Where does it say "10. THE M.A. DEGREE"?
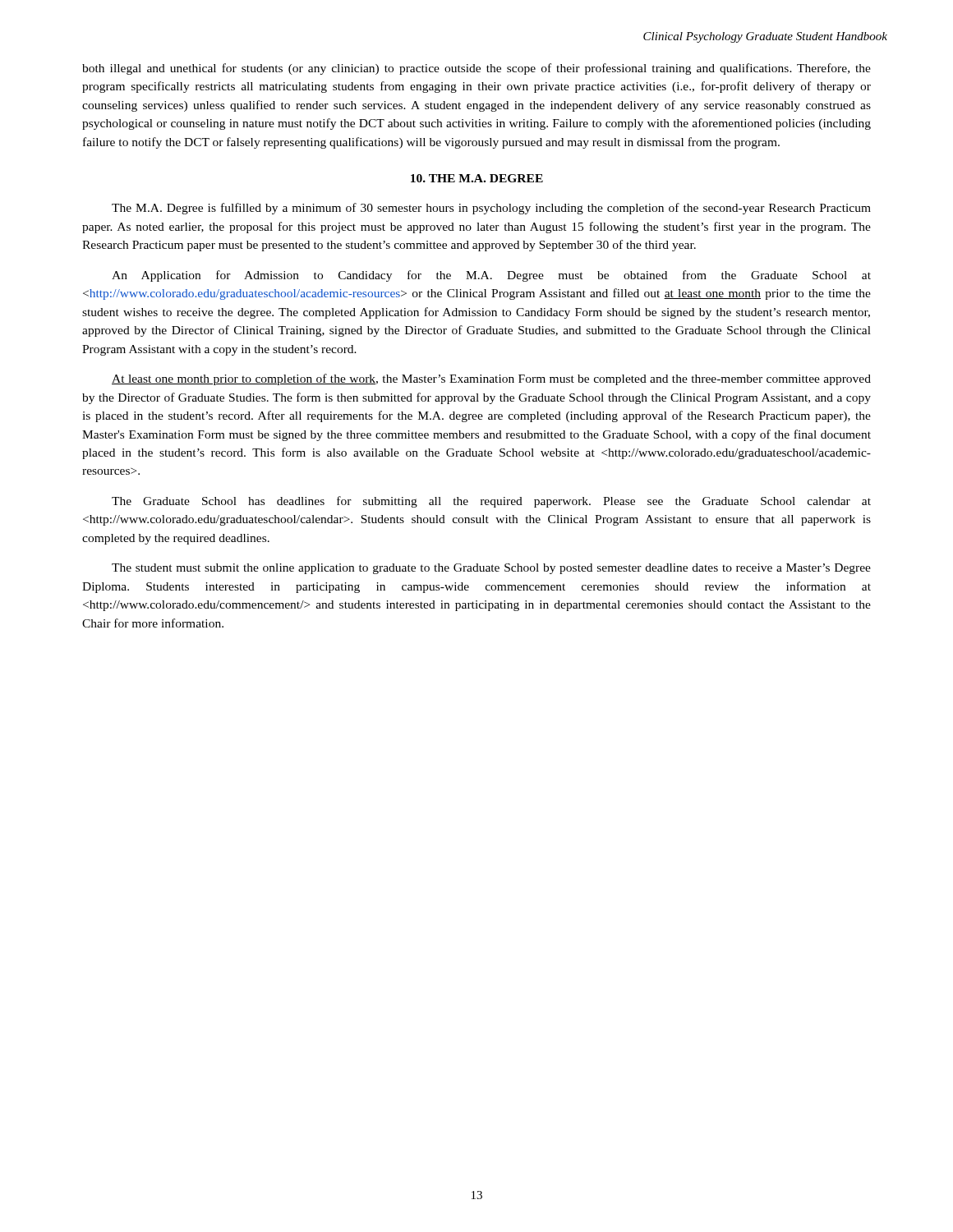 (476, 178)
